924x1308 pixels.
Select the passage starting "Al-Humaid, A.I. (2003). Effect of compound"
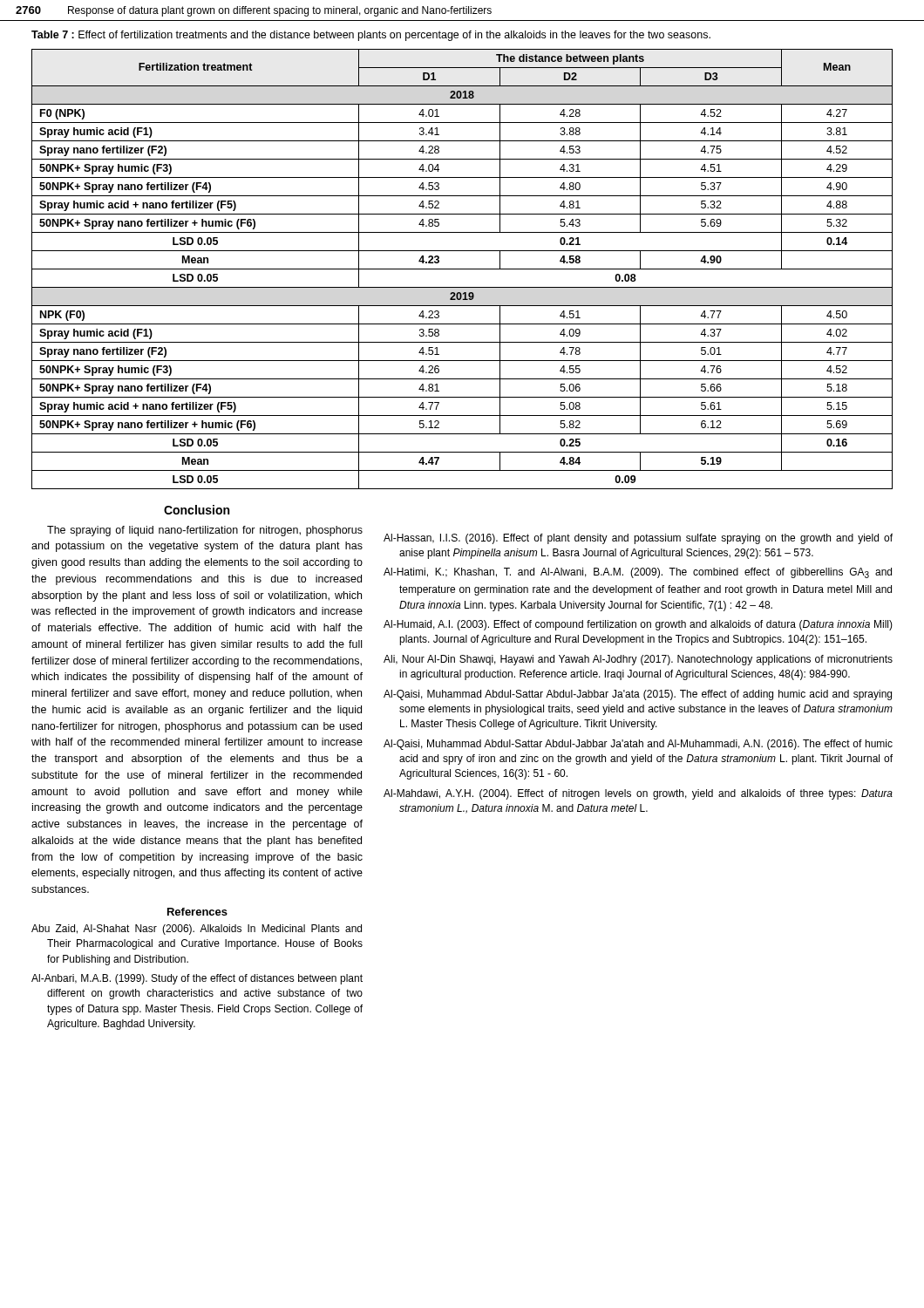coord(638,632)
